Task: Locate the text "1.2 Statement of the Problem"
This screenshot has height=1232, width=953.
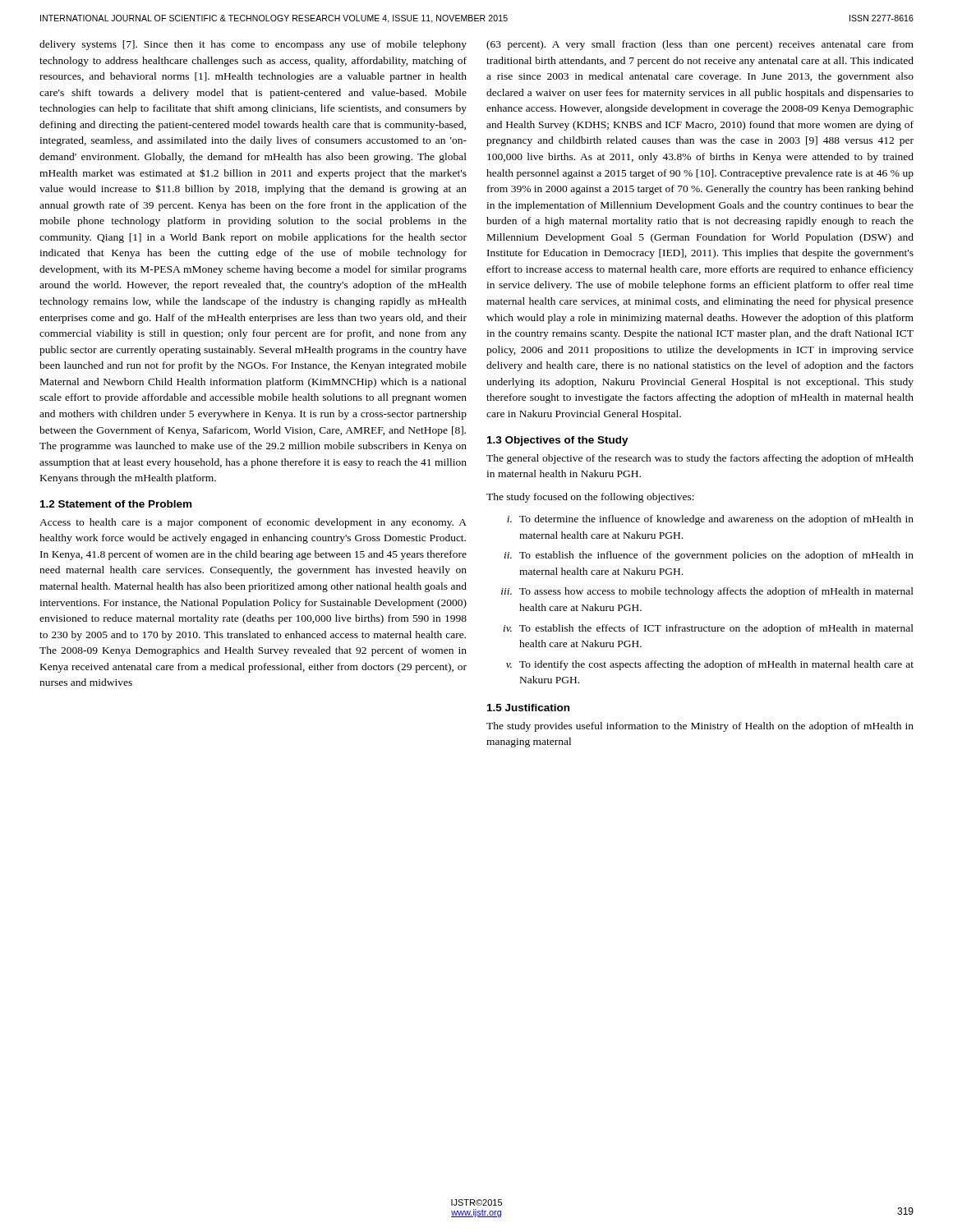Action: coord(116,504)
